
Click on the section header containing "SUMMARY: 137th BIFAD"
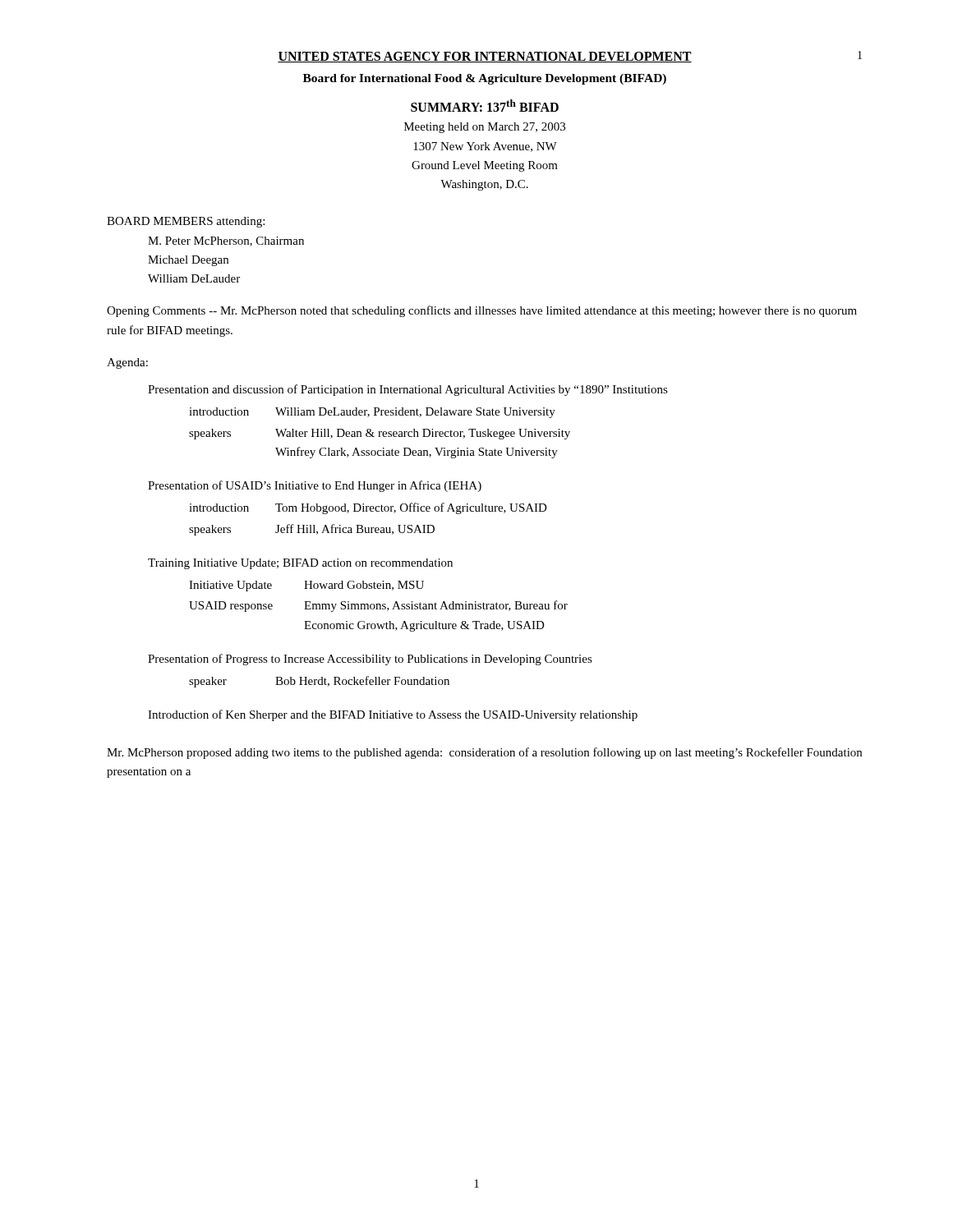coord(485,106)
